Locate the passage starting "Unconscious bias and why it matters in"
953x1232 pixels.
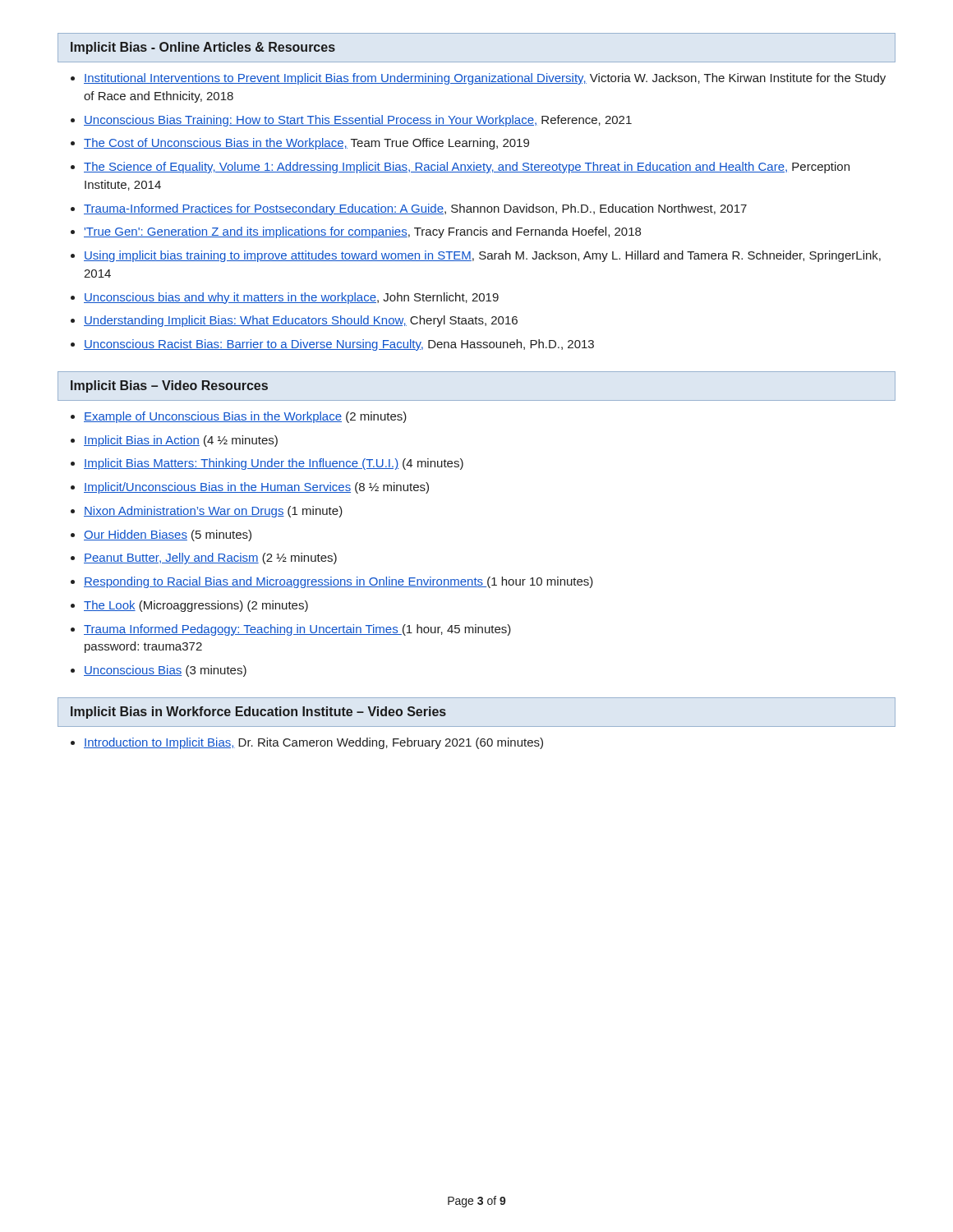coord(291,296)
